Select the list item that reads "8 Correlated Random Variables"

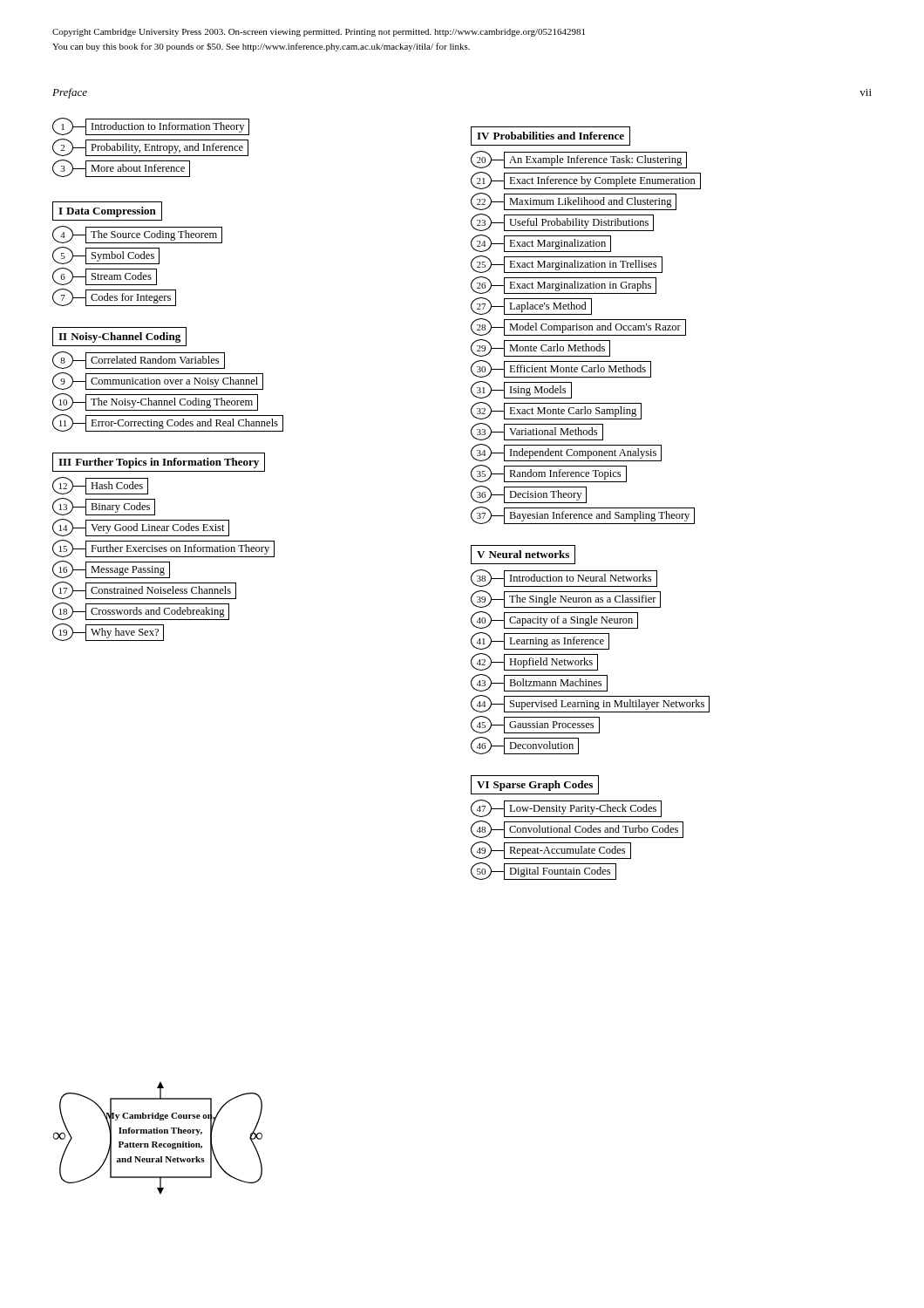[x=138, y=360]
